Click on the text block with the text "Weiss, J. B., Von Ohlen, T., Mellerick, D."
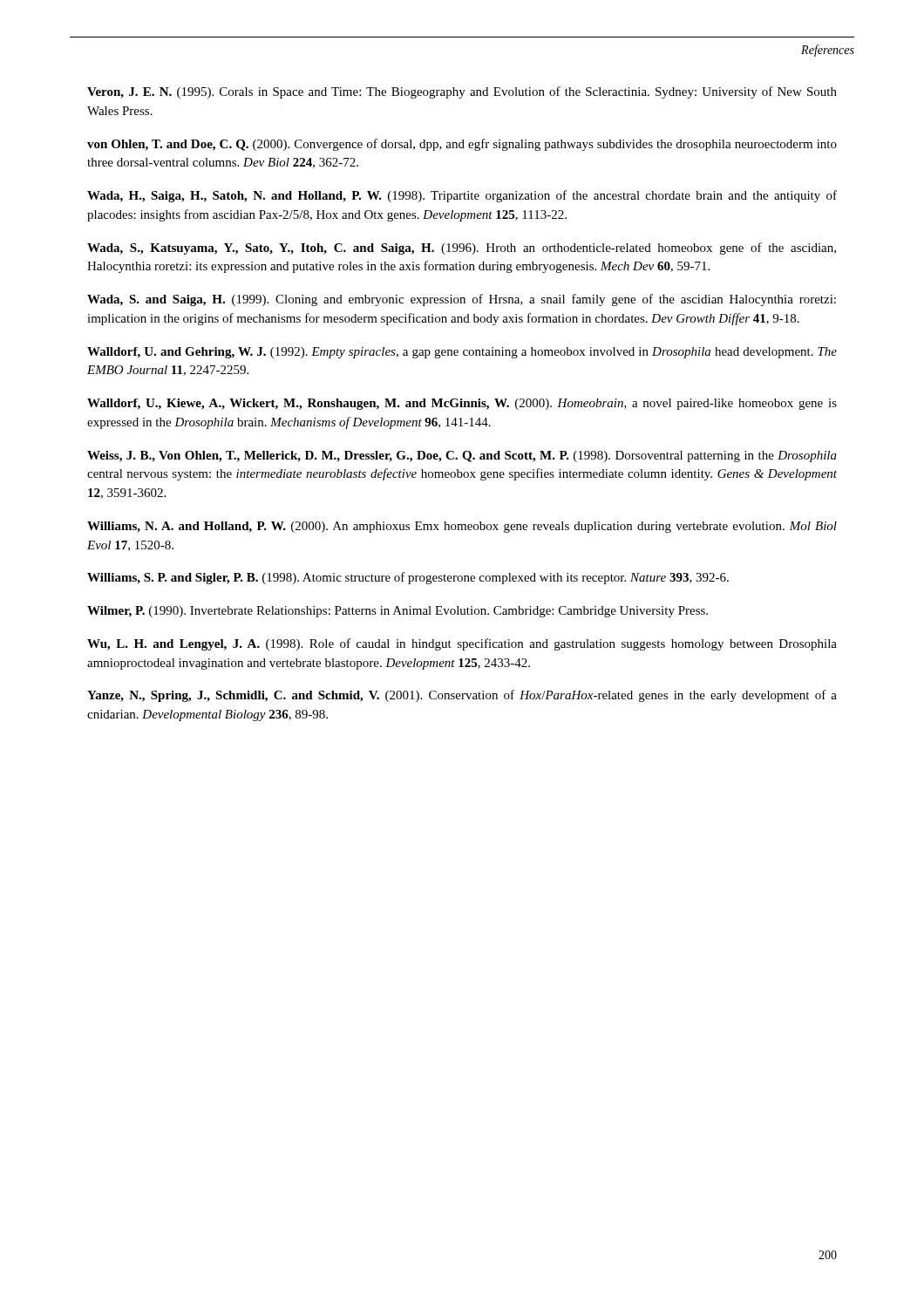Viewport: 924px width, 1308px height. tap(462, 474)
